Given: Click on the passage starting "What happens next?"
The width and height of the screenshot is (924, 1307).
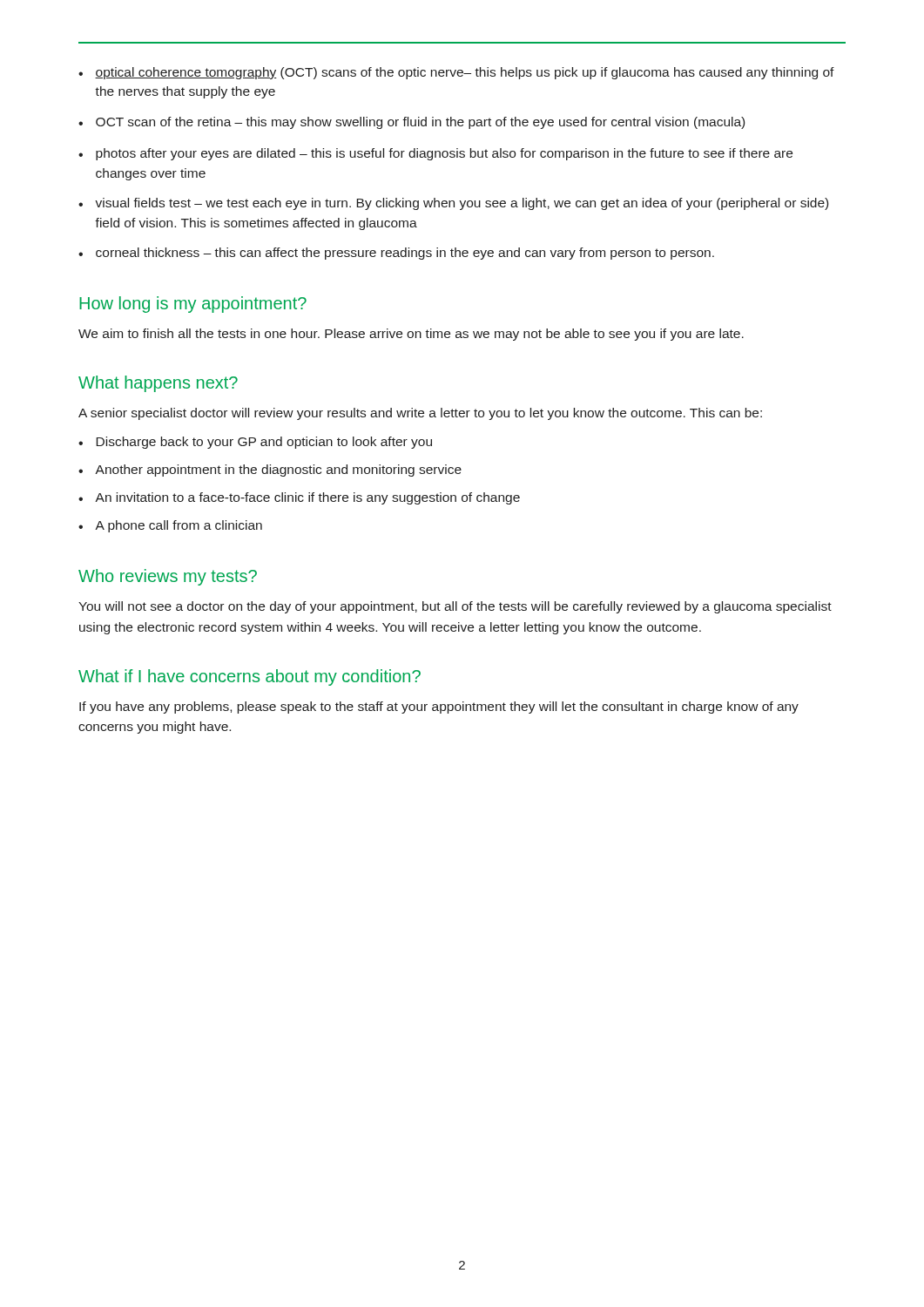Looking at the screenshot, I should tap(158, 383).
